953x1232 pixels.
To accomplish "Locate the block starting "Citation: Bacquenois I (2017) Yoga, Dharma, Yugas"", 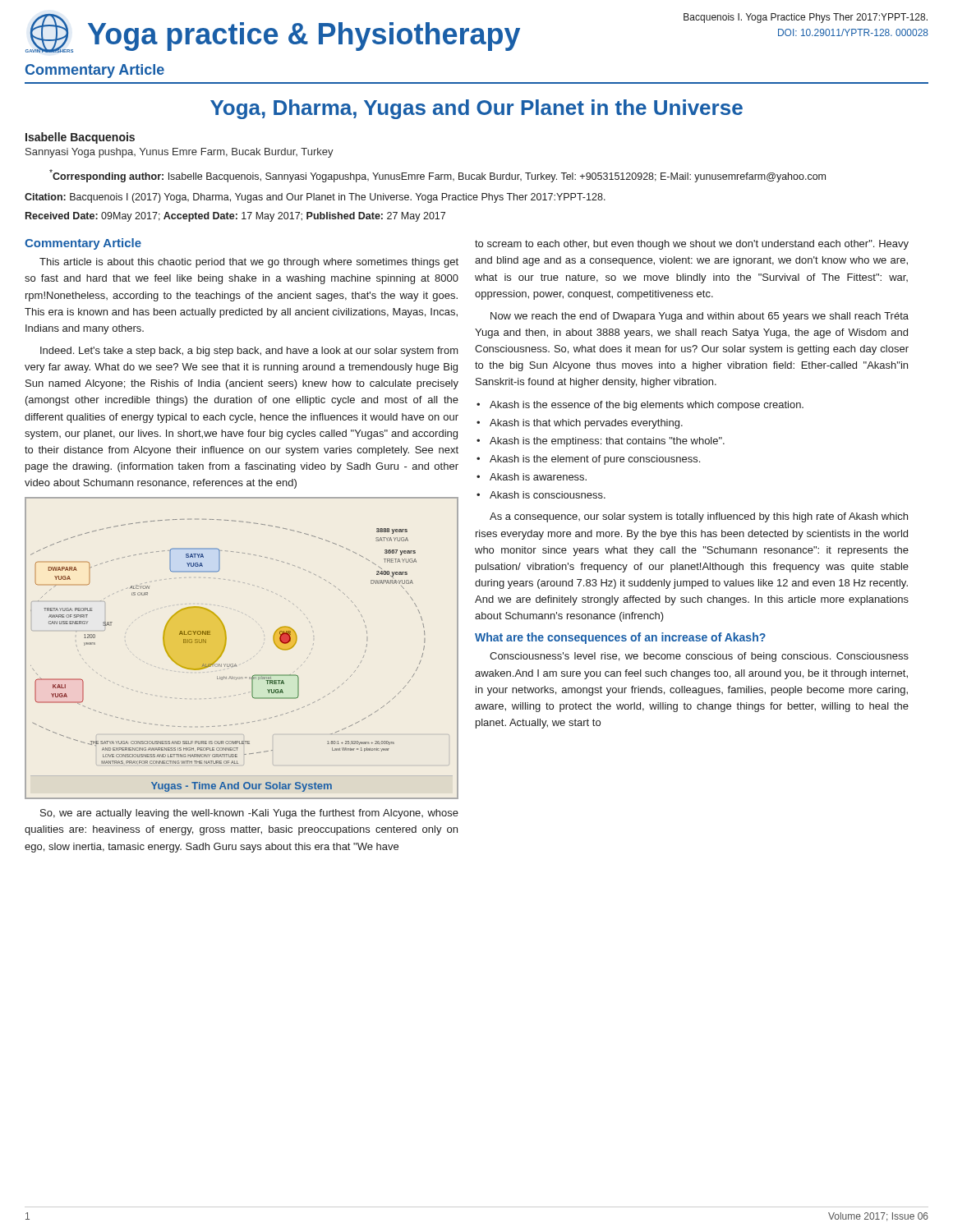I will (x=315, y=197).
